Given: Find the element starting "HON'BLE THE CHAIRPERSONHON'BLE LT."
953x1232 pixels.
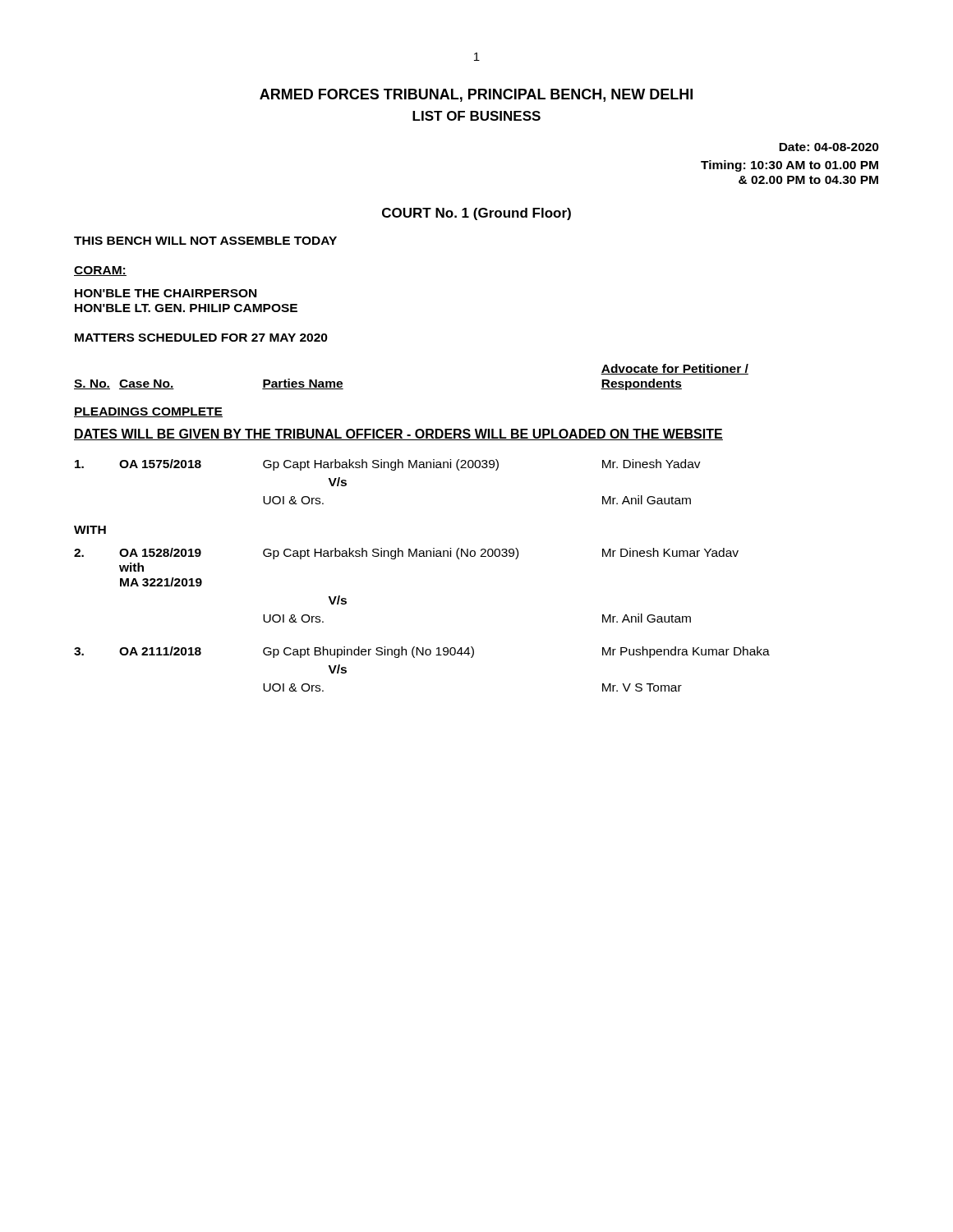Looking at the screenshot, I should click(x=186, y=300).
